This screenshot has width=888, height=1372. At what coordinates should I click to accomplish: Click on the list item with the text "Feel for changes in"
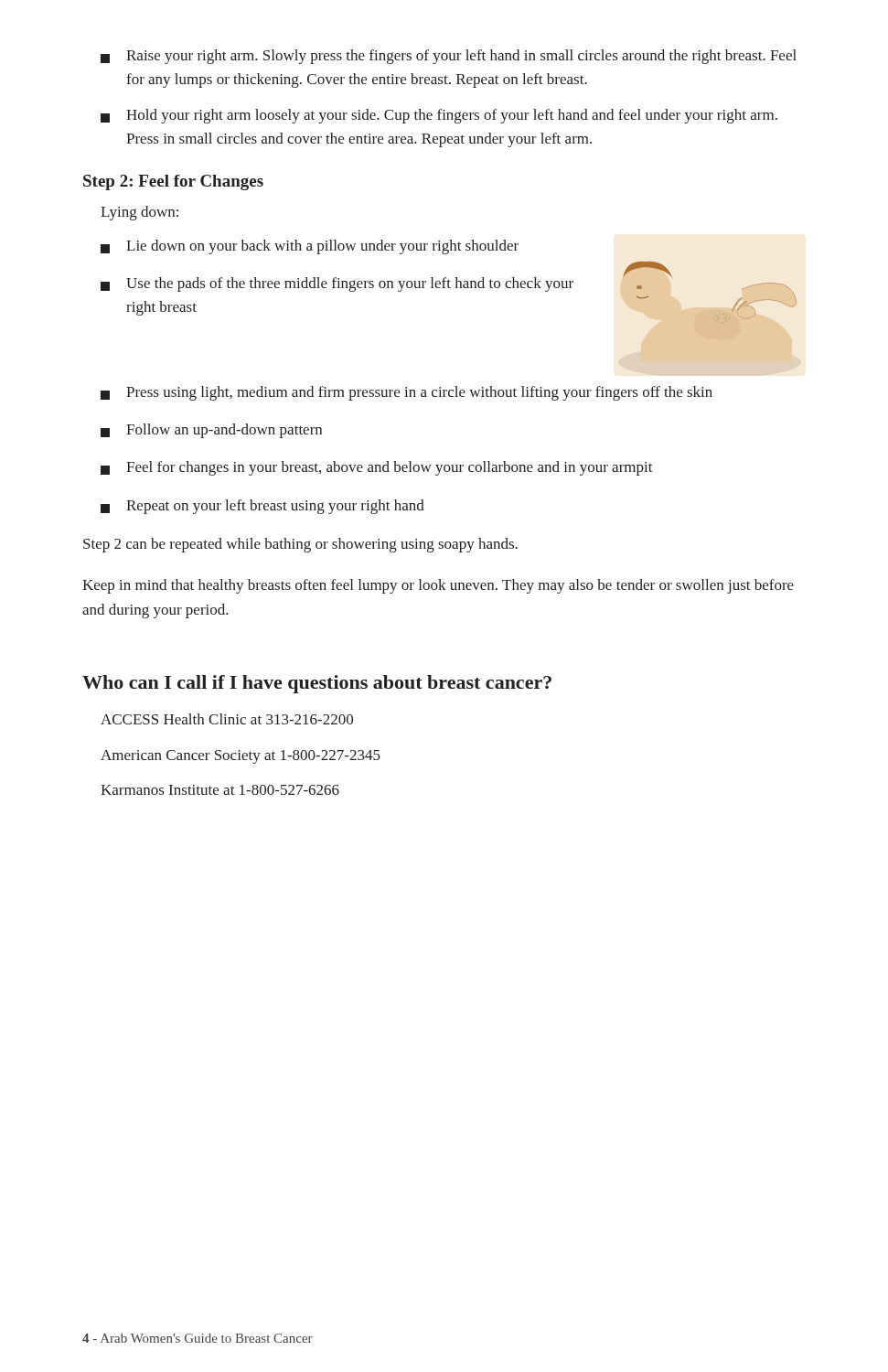458,469
